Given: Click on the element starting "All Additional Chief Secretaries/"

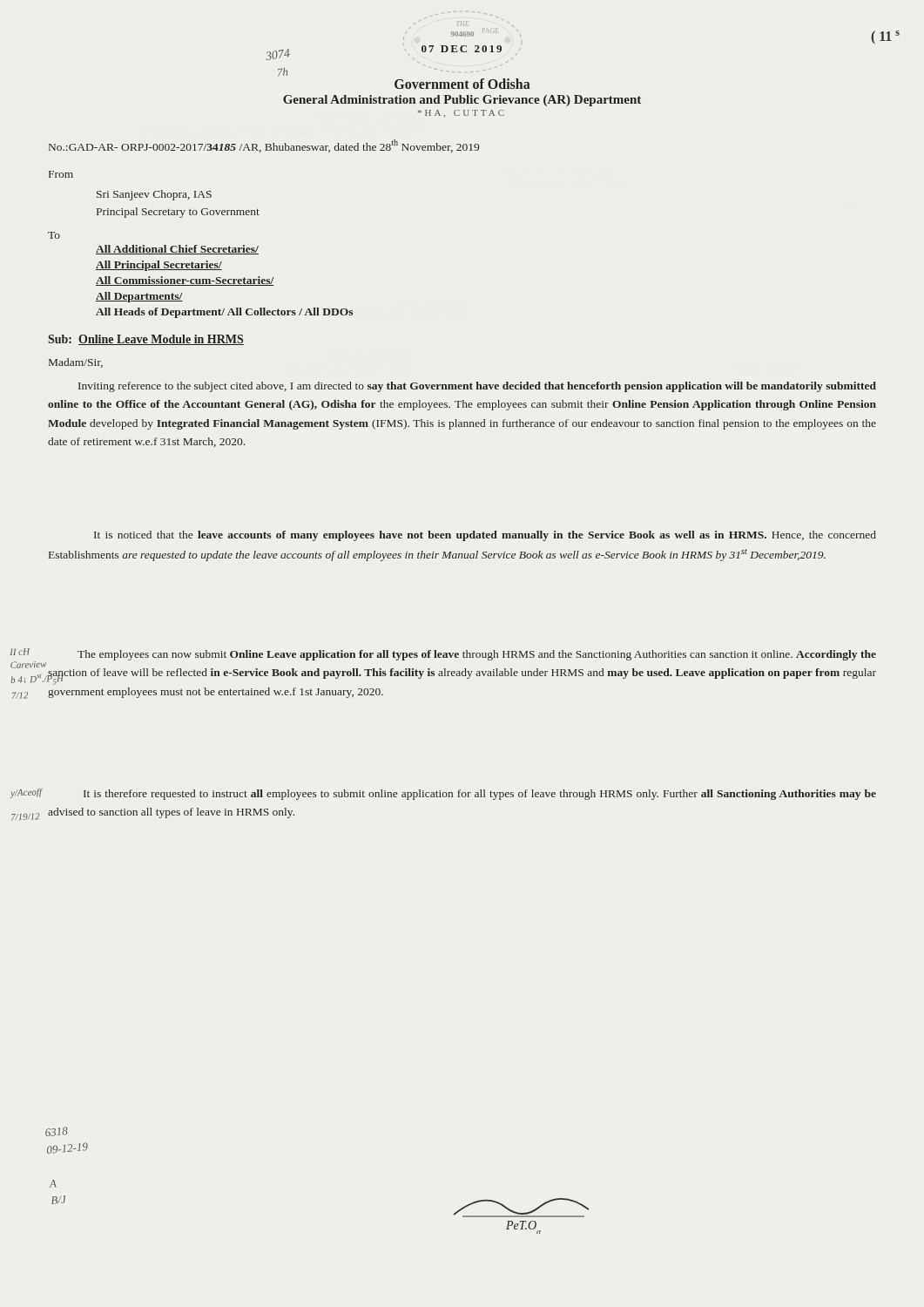Looking at the screenshot, I should [x=177, y=249].
